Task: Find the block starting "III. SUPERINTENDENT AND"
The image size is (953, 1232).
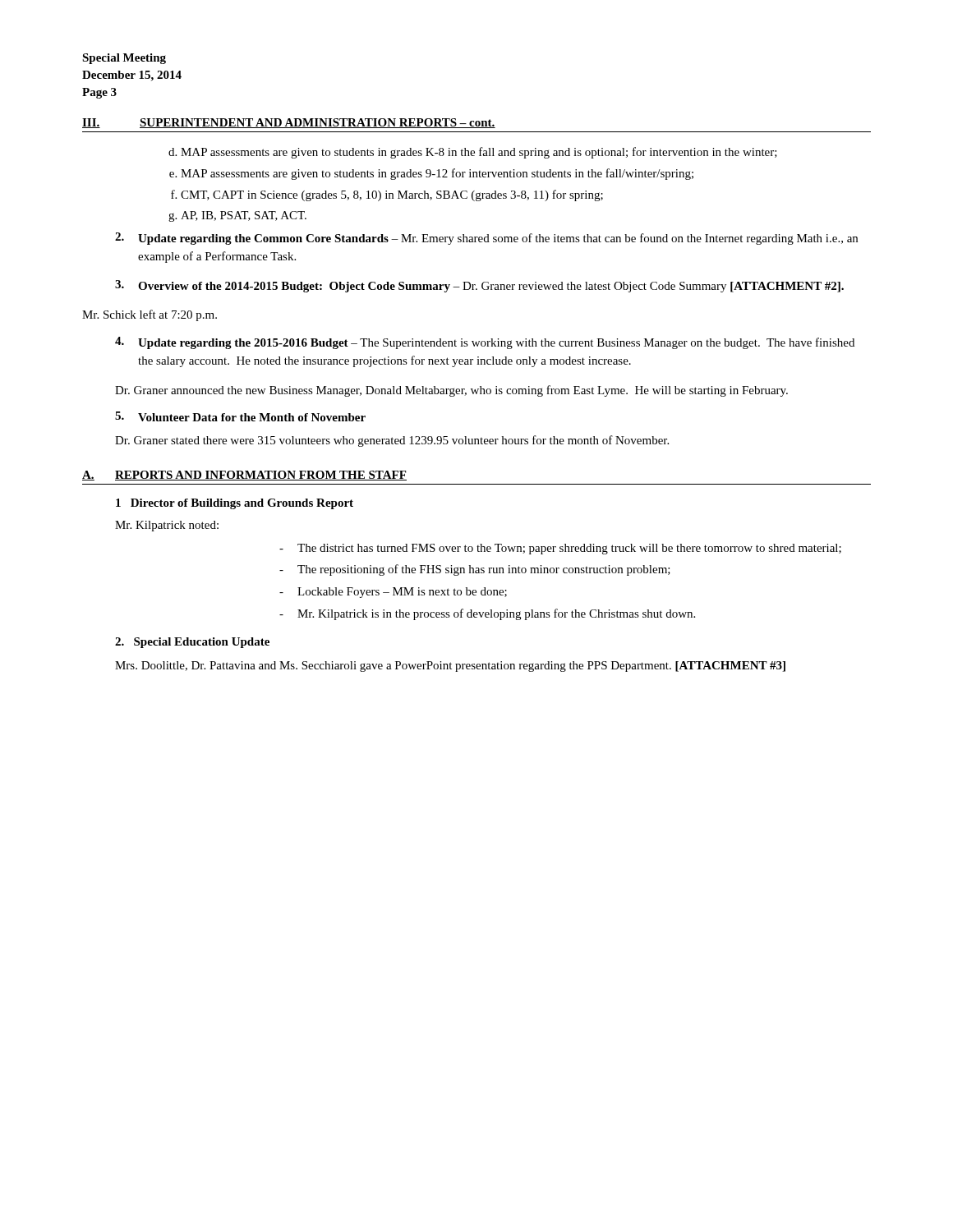Action: pos(288,123)
